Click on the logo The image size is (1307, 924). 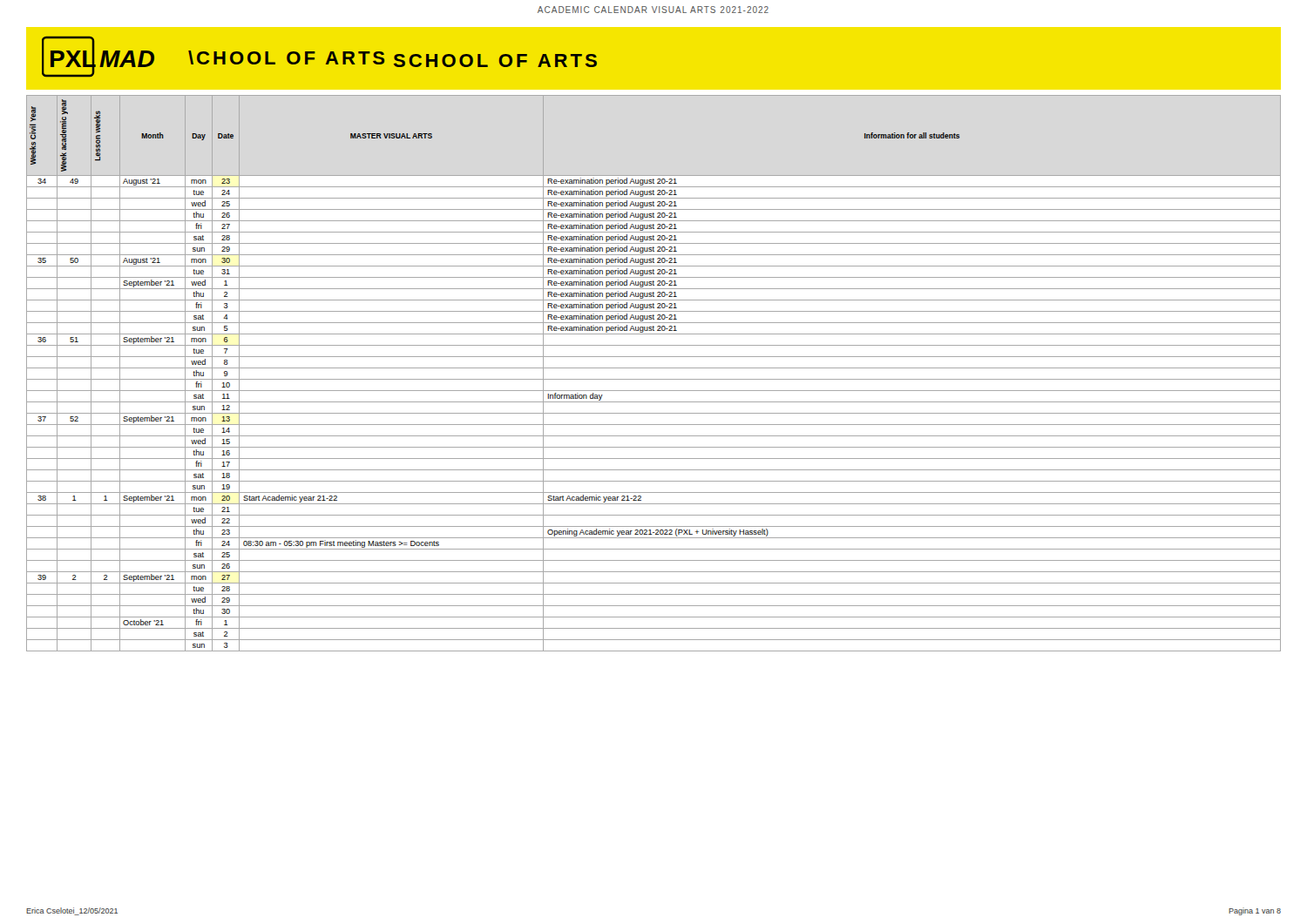pyautogui.click(x=654, y=58)
